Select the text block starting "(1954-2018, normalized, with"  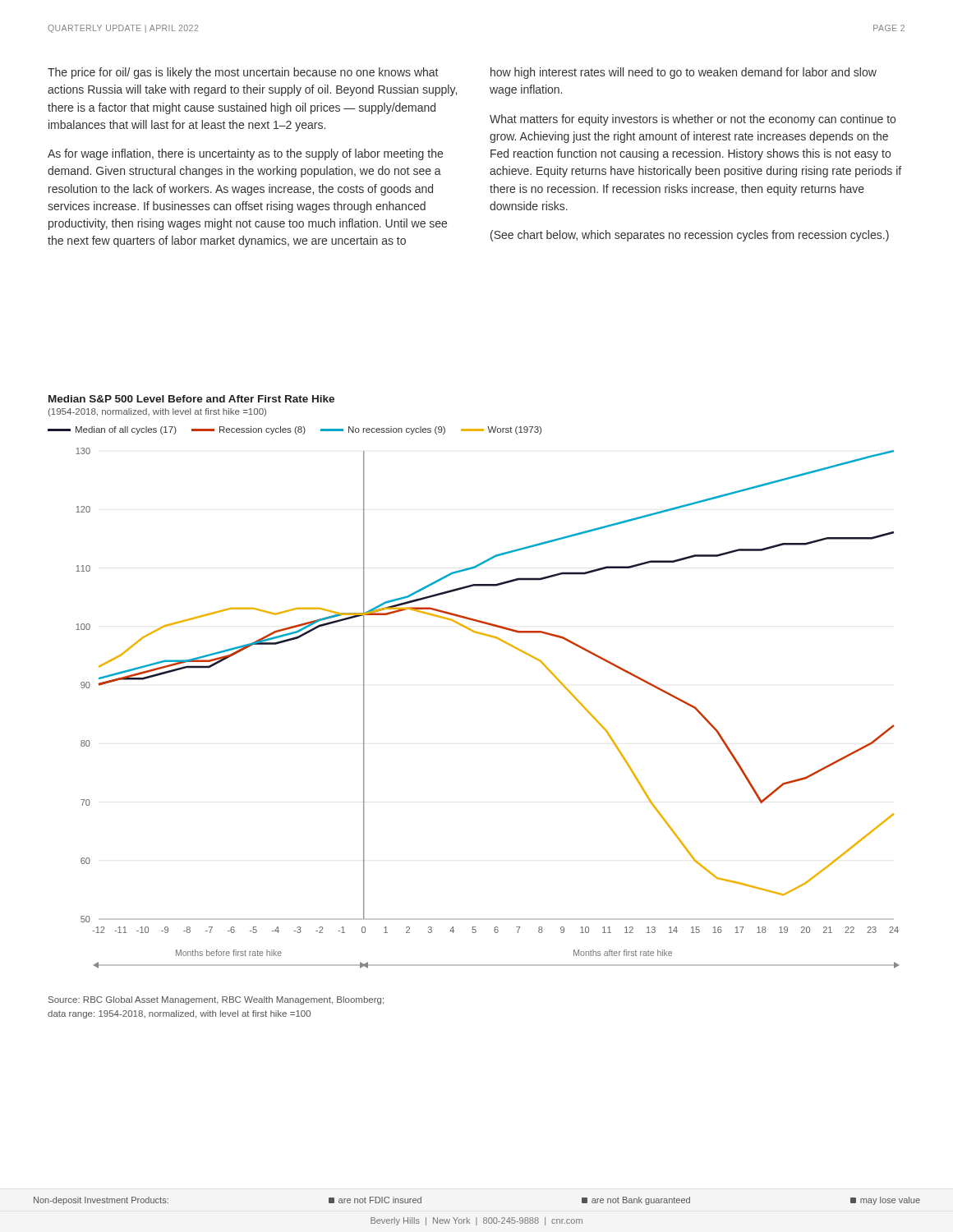(x=157, y=411)
